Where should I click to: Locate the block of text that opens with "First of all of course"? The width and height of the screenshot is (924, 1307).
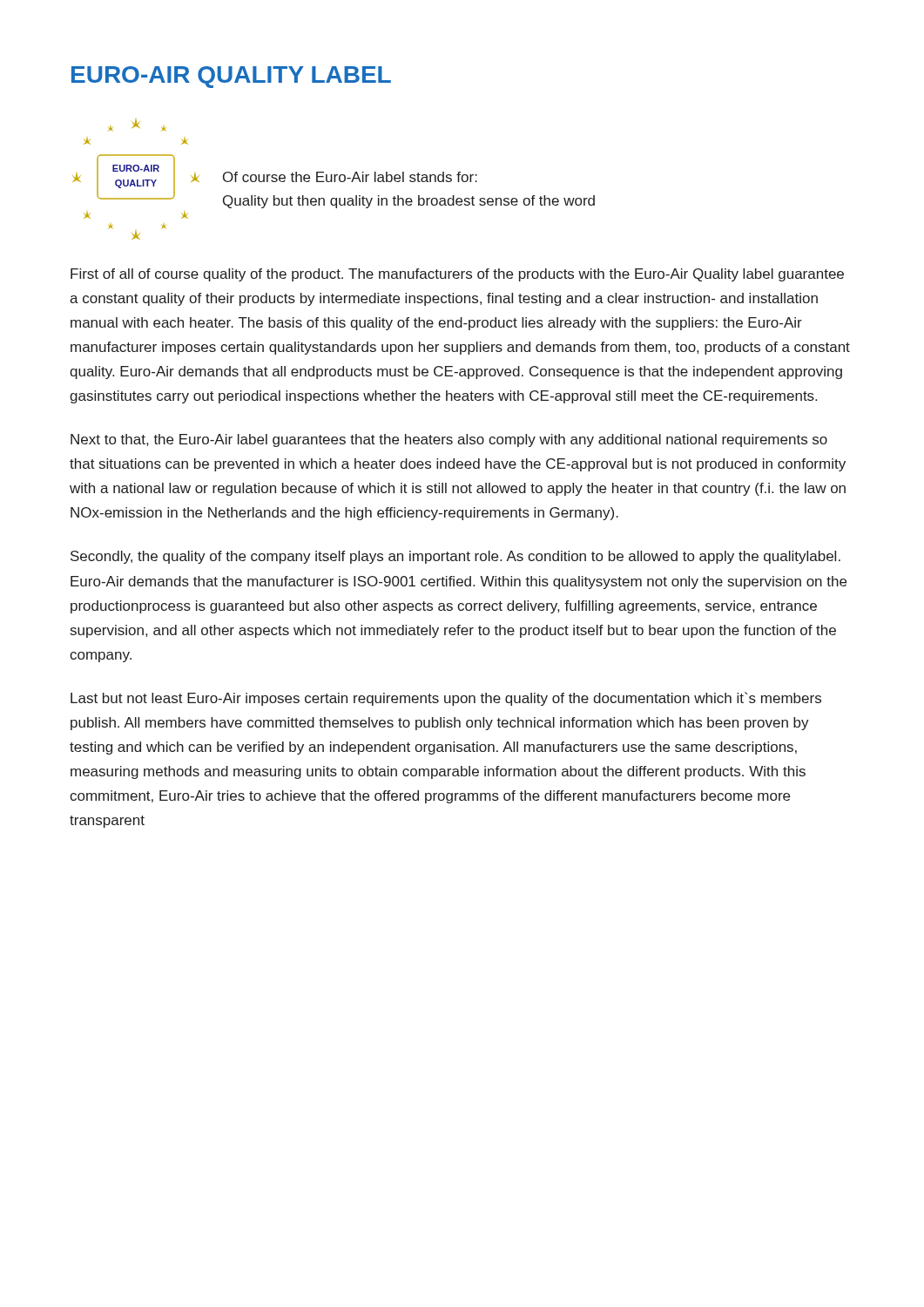460,335
